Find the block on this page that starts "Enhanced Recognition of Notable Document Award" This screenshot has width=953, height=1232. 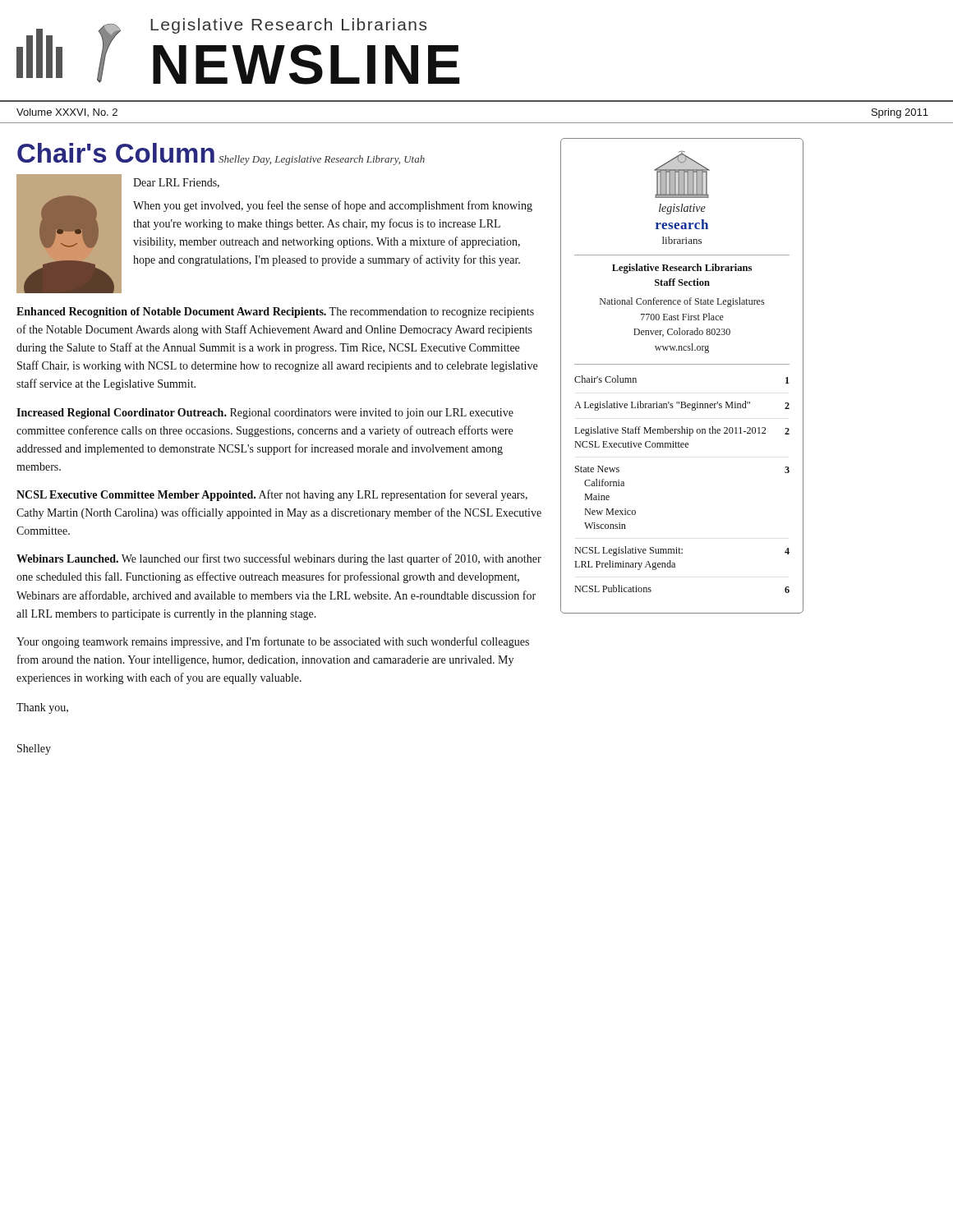click(x=277, y=348)
